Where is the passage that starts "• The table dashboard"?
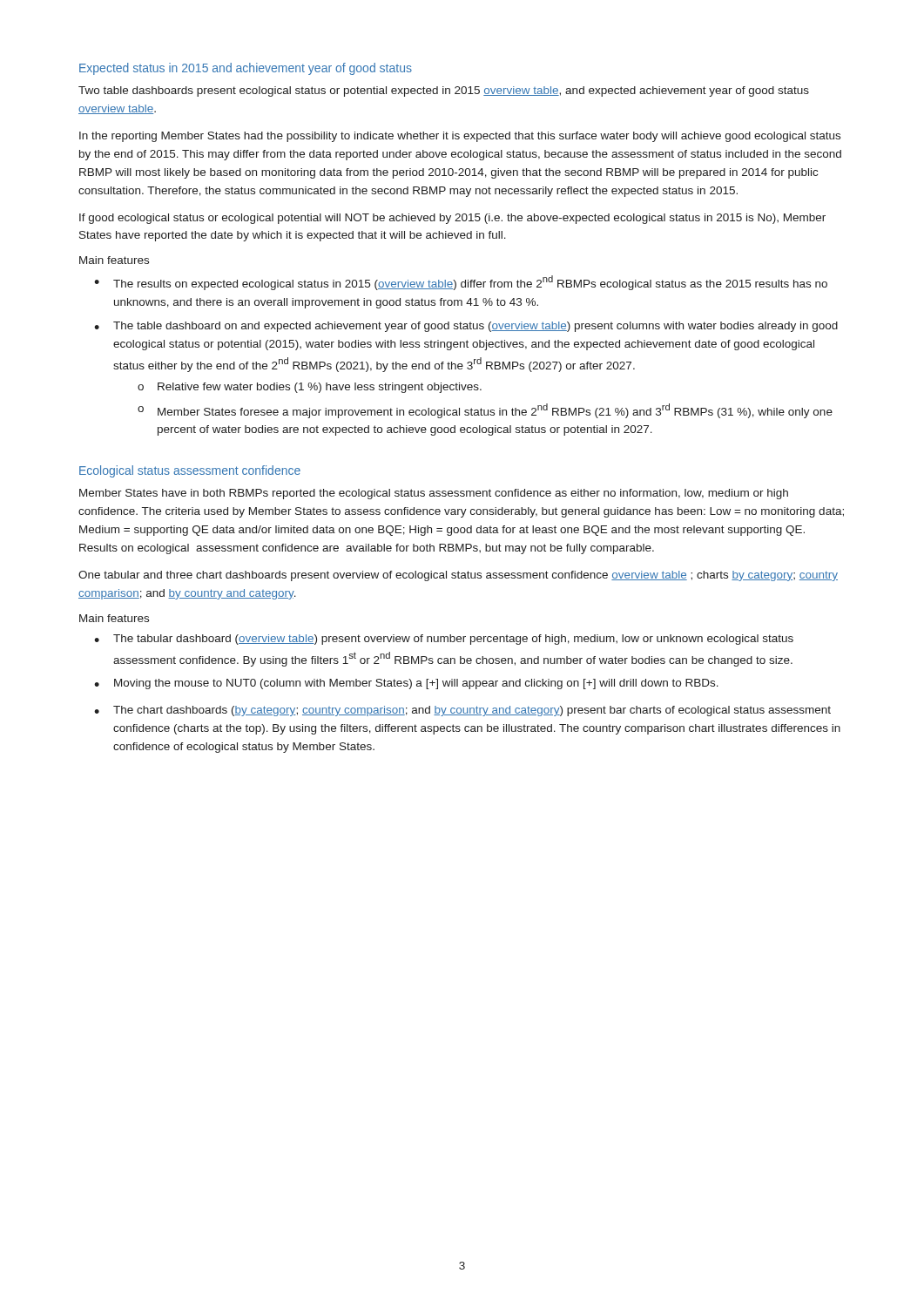 470,380
